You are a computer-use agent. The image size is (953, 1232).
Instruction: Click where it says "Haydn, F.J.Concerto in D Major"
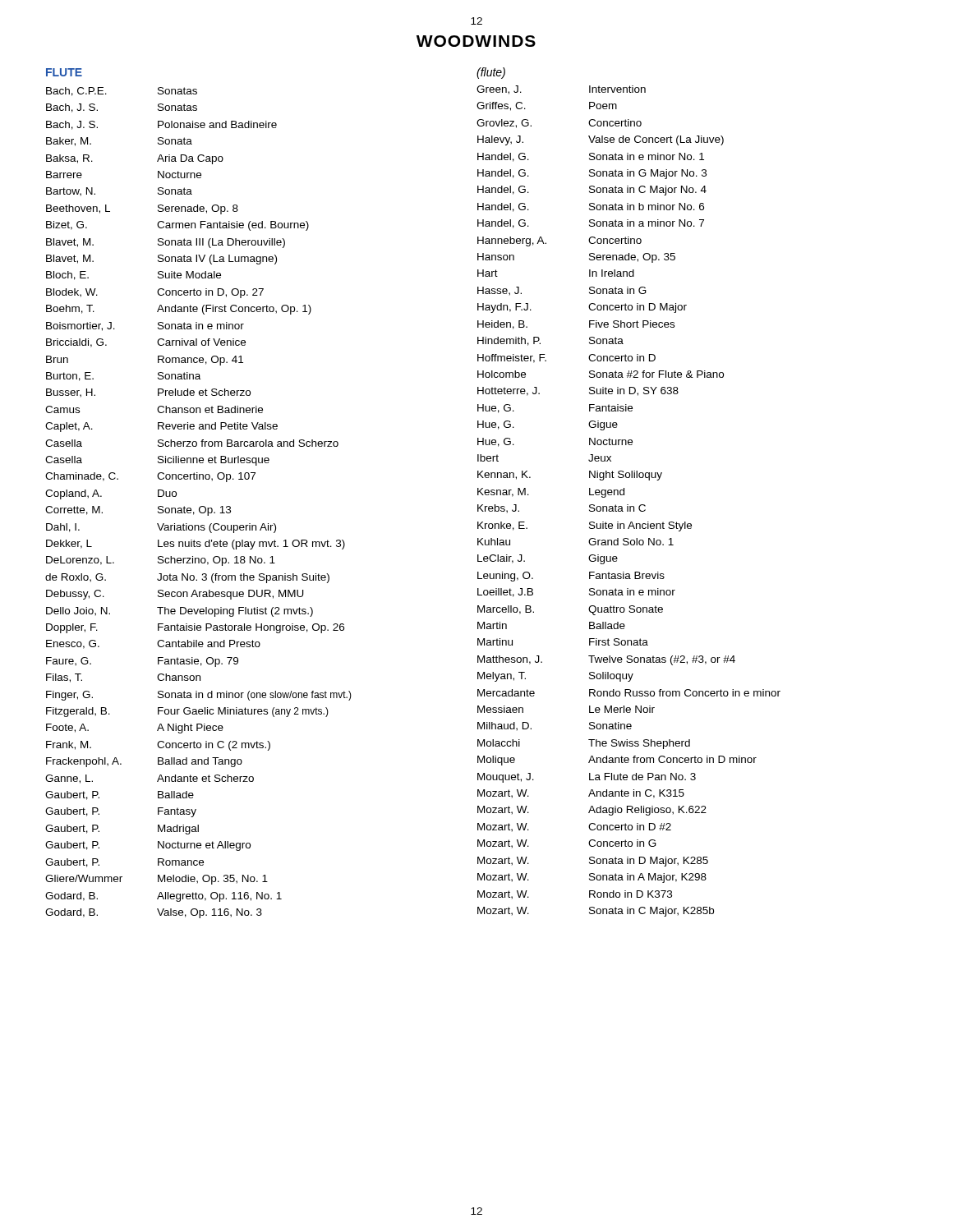[x=694, y=308]
